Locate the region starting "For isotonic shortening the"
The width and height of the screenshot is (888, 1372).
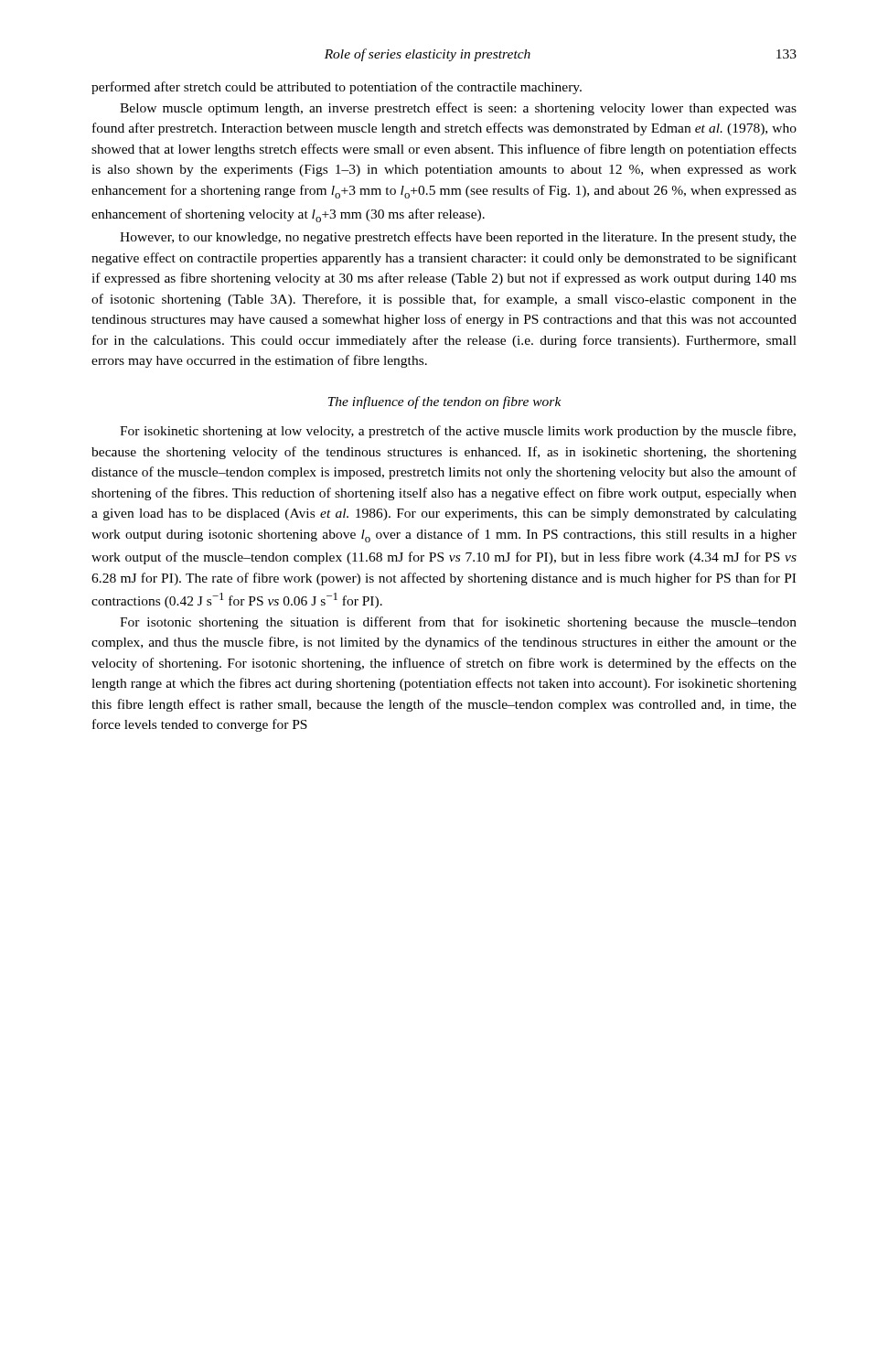(x=444, y=674)
